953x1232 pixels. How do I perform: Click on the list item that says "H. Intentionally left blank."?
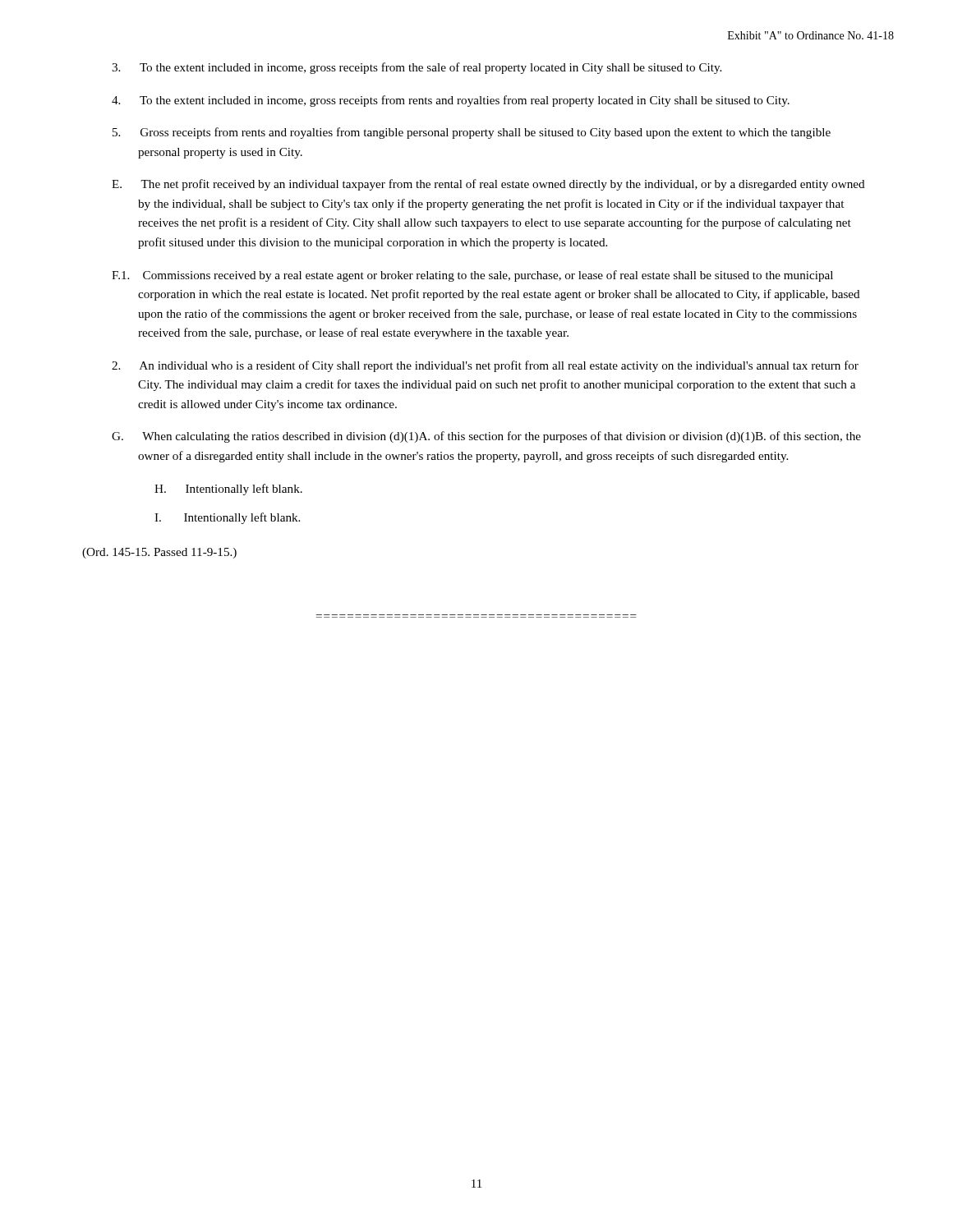[229, 488]
